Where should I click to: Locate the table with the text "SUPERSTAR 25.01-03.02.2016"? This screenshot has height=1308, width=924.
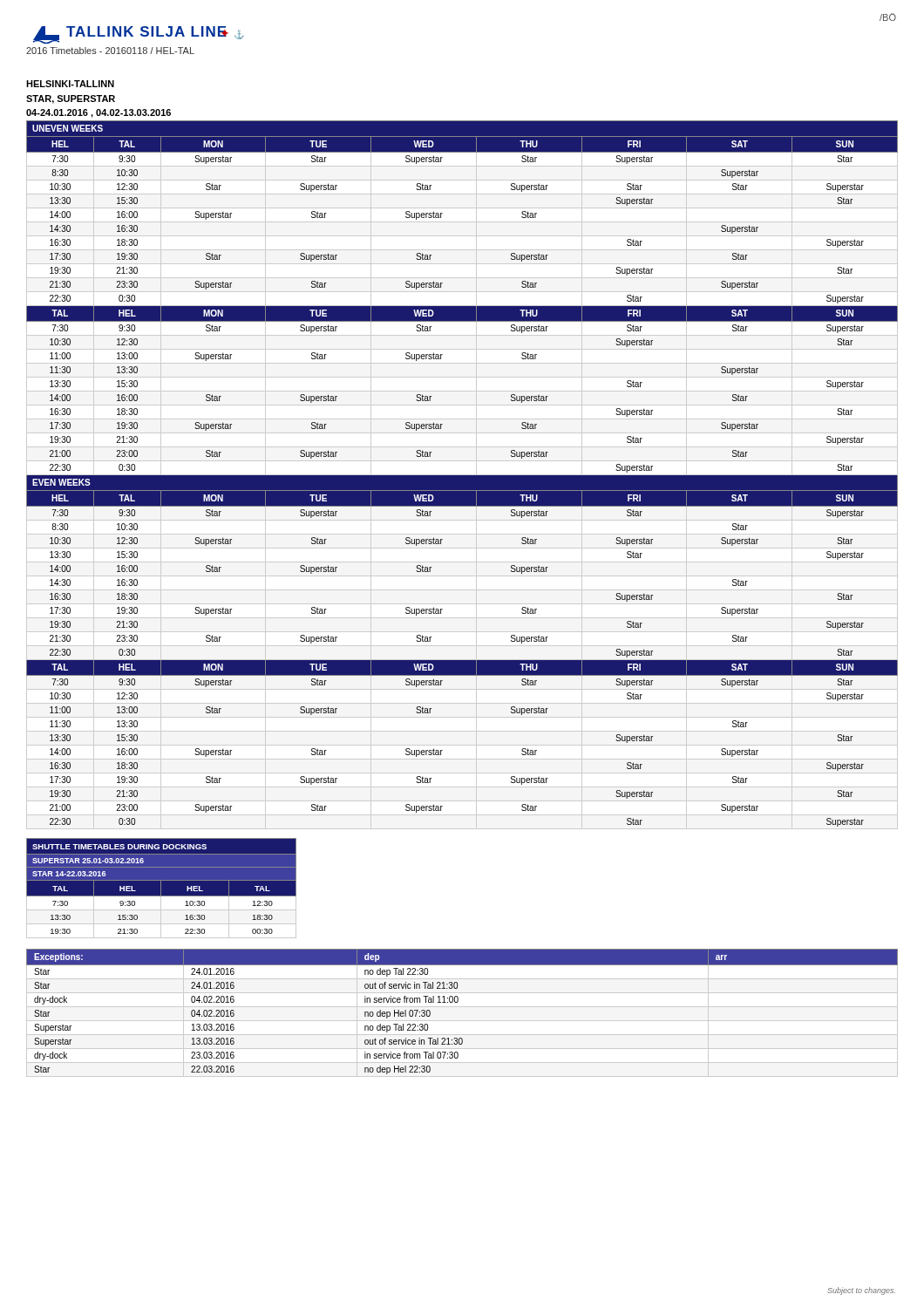pyautogui.click(x=161, y=888)
